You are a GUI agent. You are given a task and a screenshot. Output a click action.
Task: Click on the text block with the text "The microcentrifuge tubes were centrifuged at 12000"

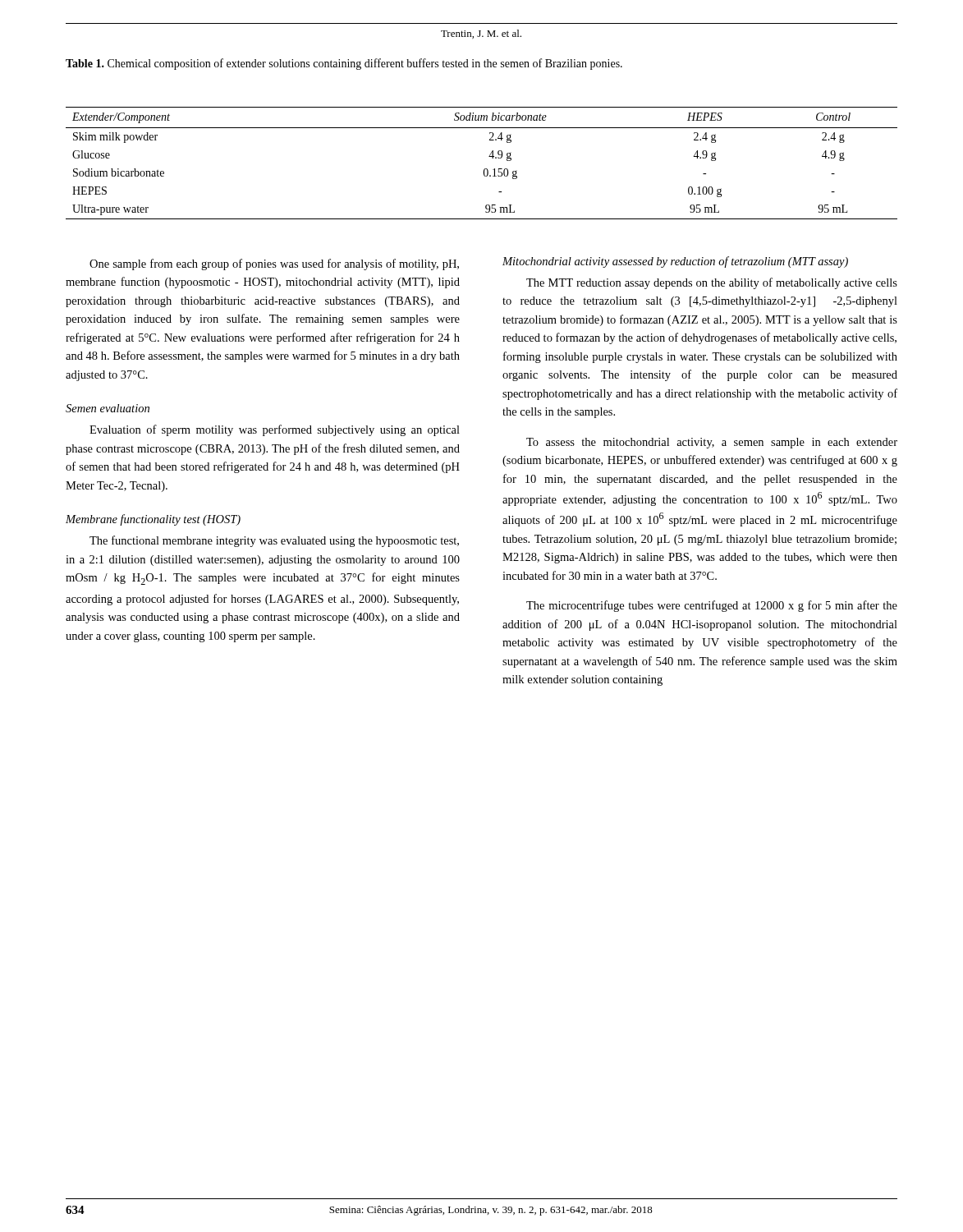[700, 642]
